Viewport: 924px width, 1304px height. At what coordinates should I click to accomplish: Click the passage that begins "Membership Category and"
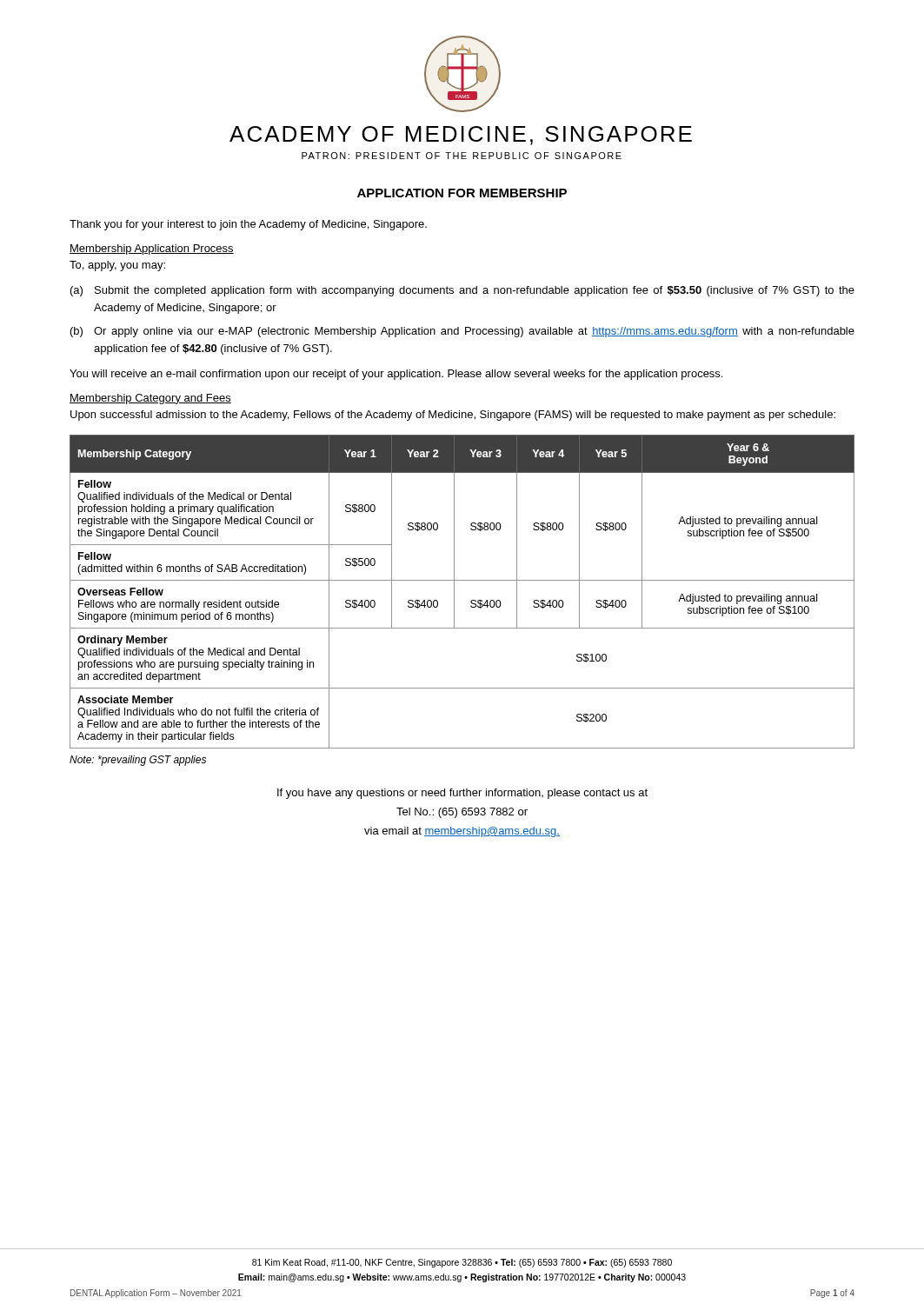pos(150,397)
